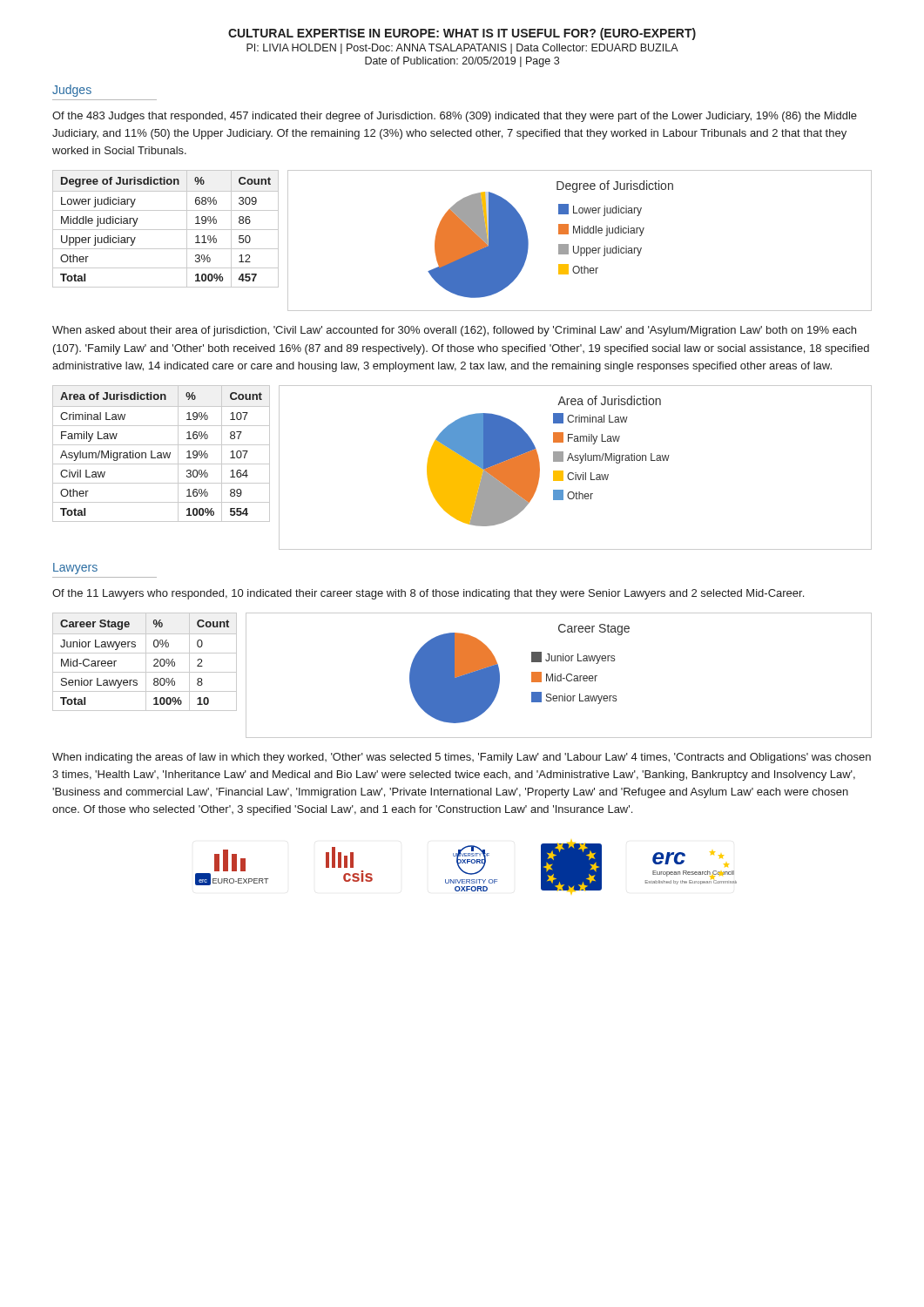Locate the table with the text "Junior Lawyers"
924x1307 pixels.
[145, 662]
